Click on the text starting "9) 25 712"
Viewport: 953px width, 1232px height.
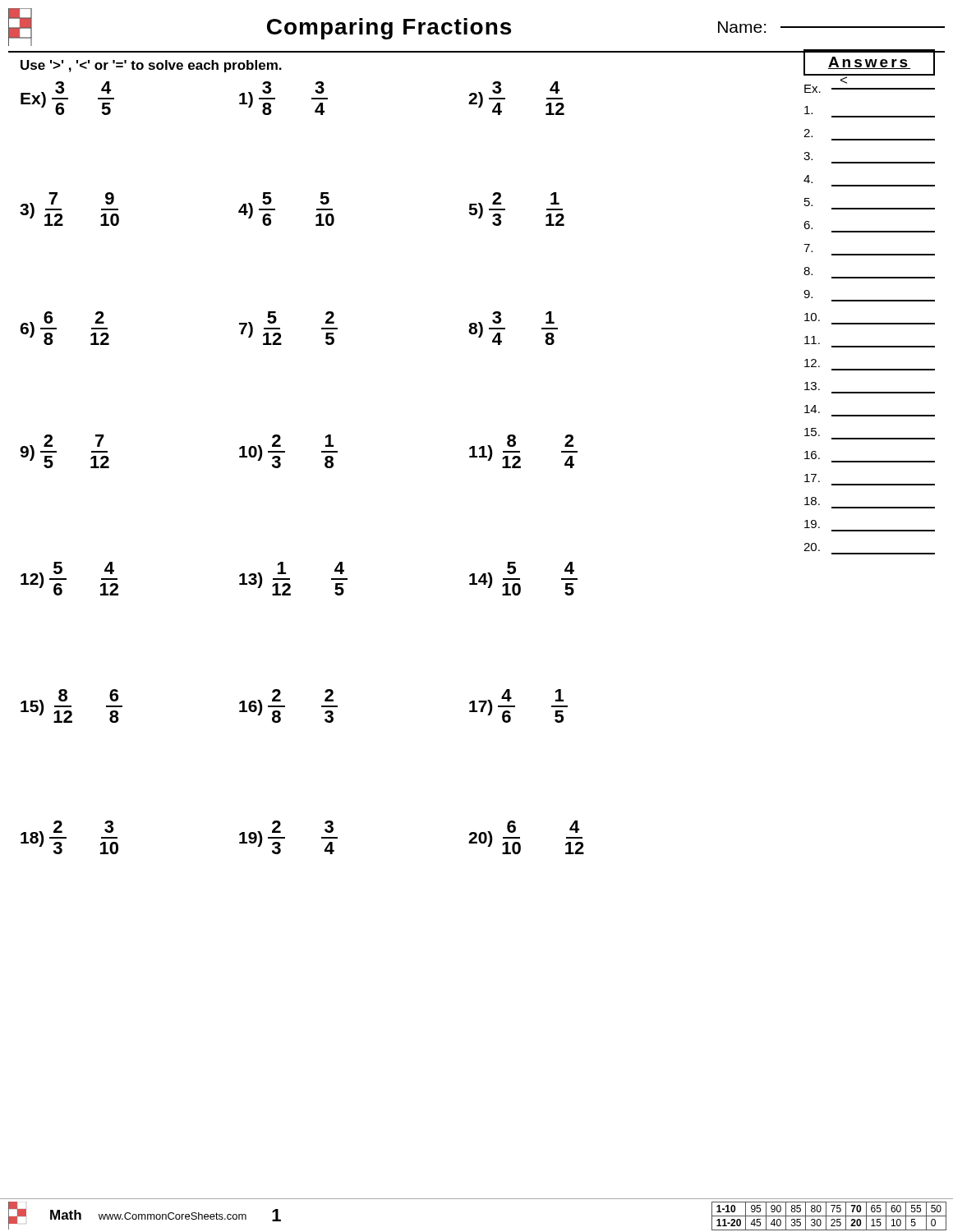pyautogui.click(x=66, y=452)
